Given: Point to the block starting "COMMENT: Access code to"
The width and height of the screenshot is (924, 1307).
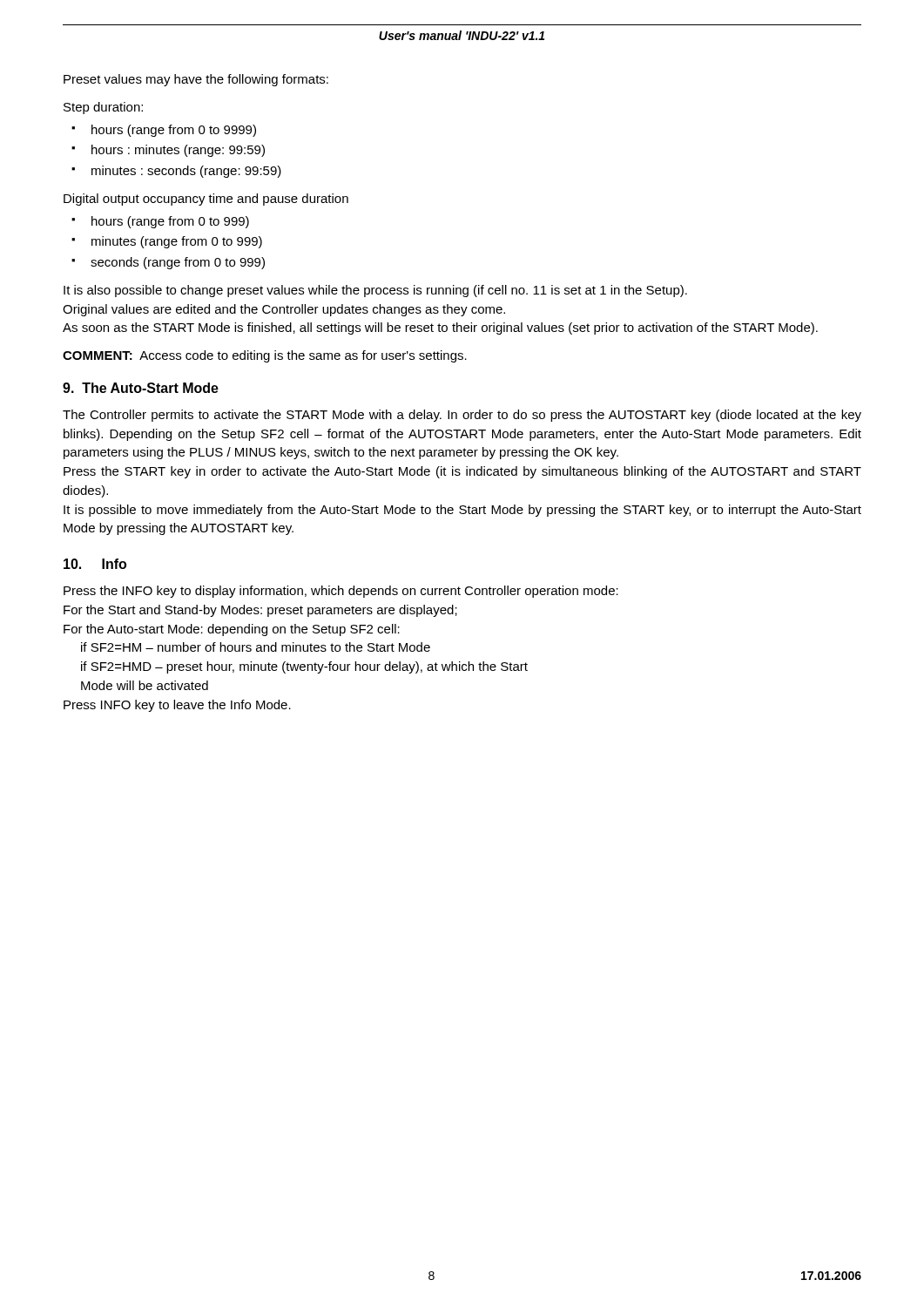Looking at the screenshot, I should click(x=265, y=355).
